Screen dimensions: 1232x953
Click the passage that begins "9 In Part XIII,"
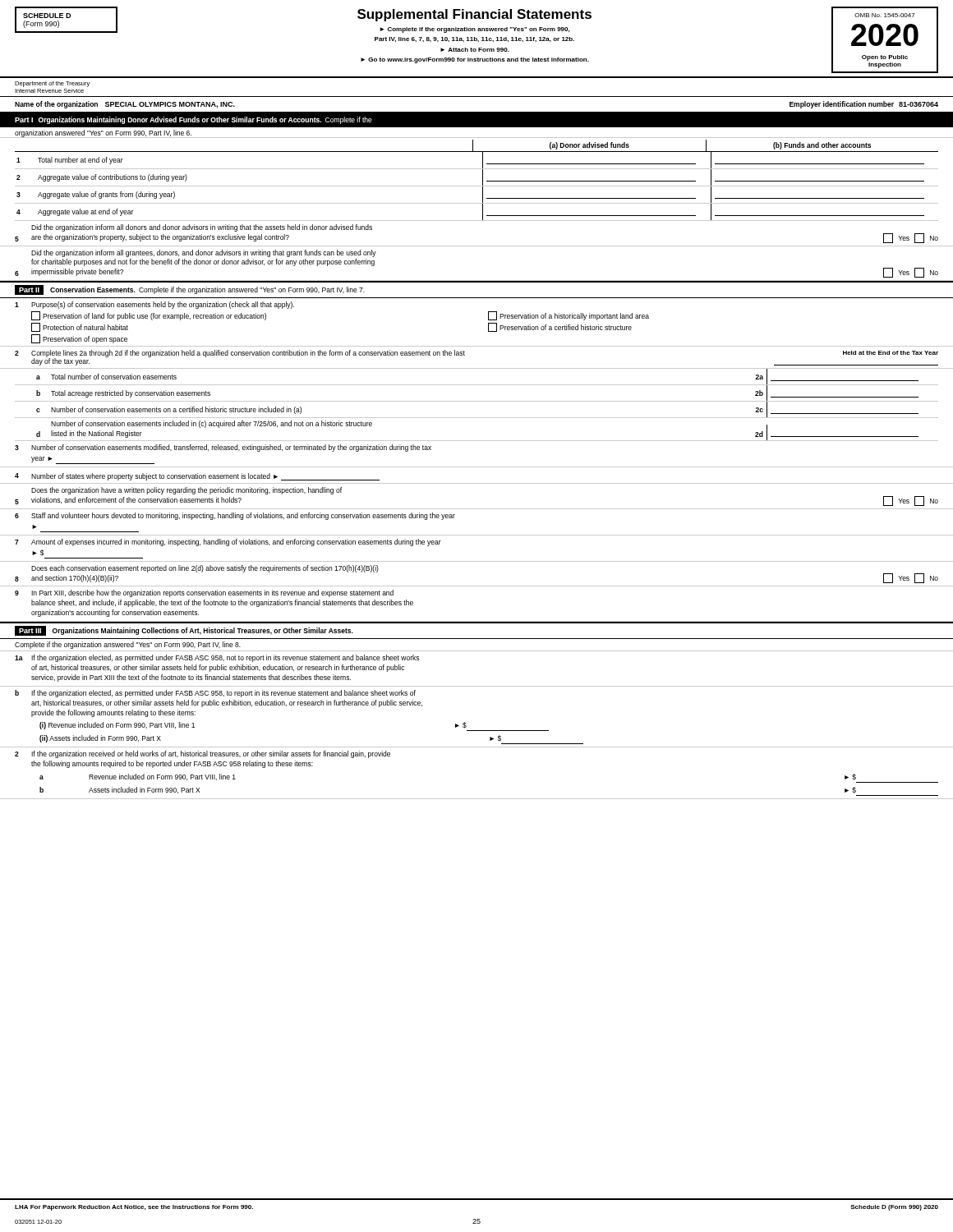204,593
